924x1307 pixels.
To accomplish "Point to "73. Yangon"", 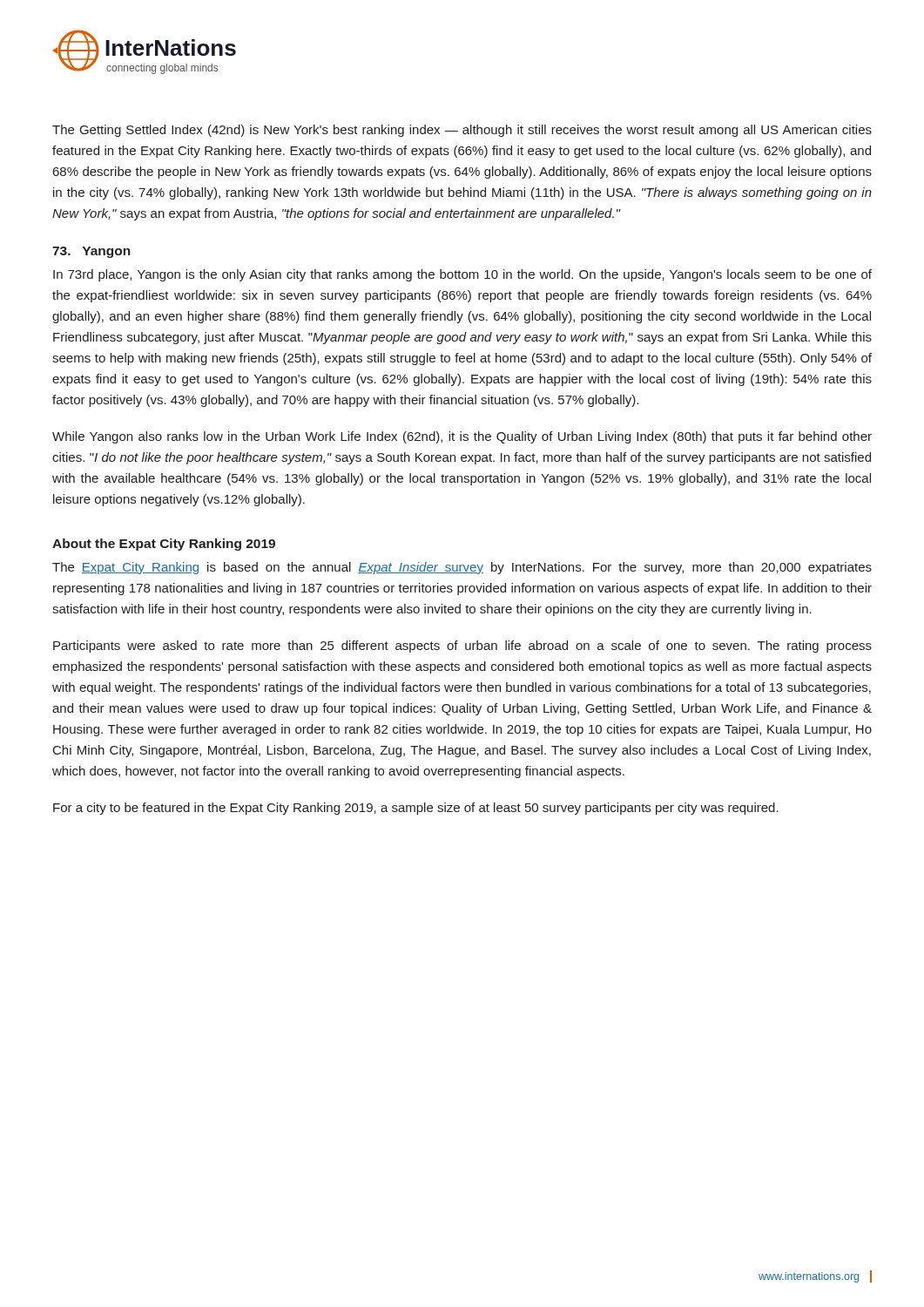I will 92,250.
